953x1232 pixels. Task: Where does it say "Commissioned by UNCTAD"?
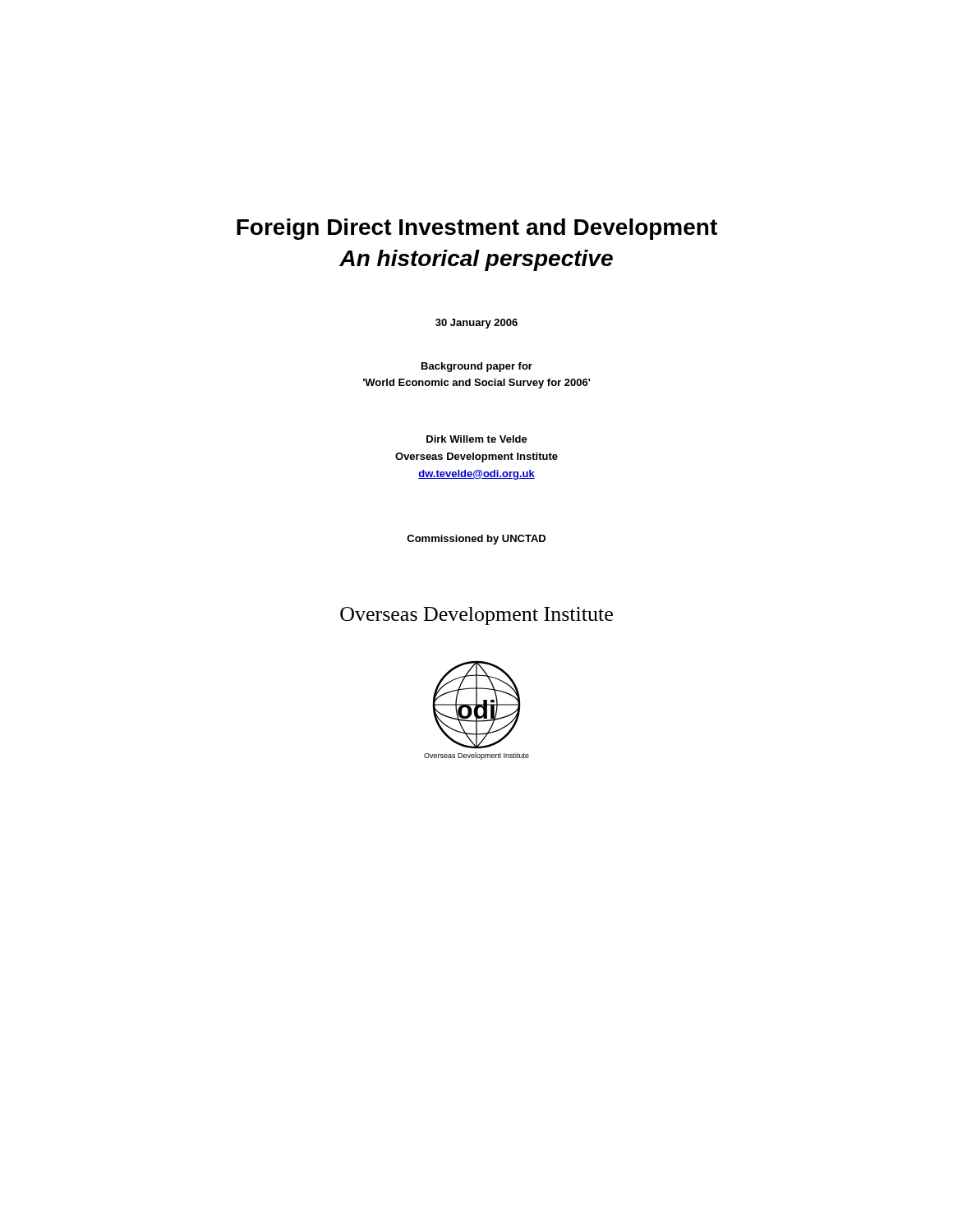pos(476,538)
